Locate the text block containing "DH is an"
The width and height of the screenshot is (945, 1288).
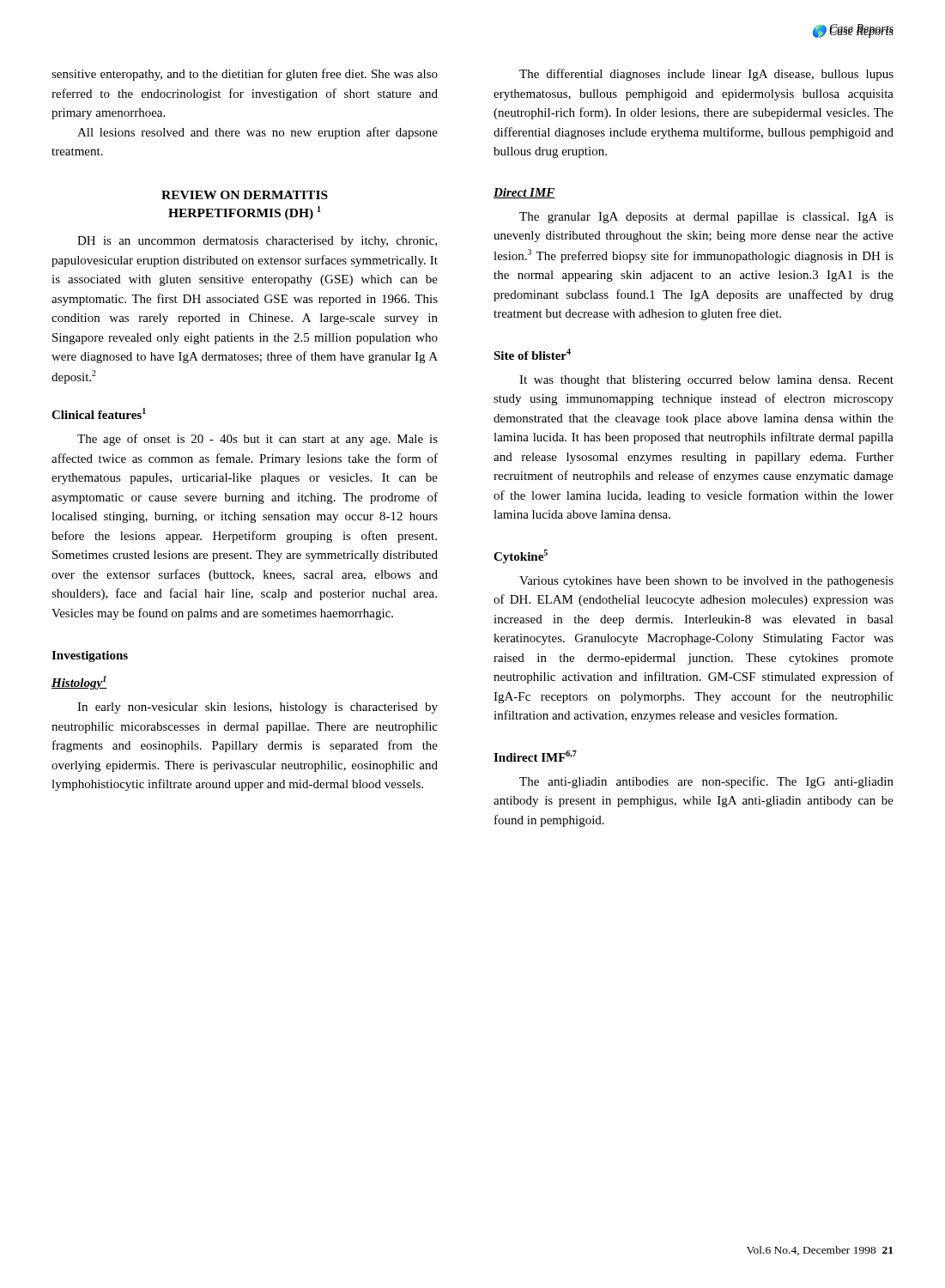(x=245, y=309)
